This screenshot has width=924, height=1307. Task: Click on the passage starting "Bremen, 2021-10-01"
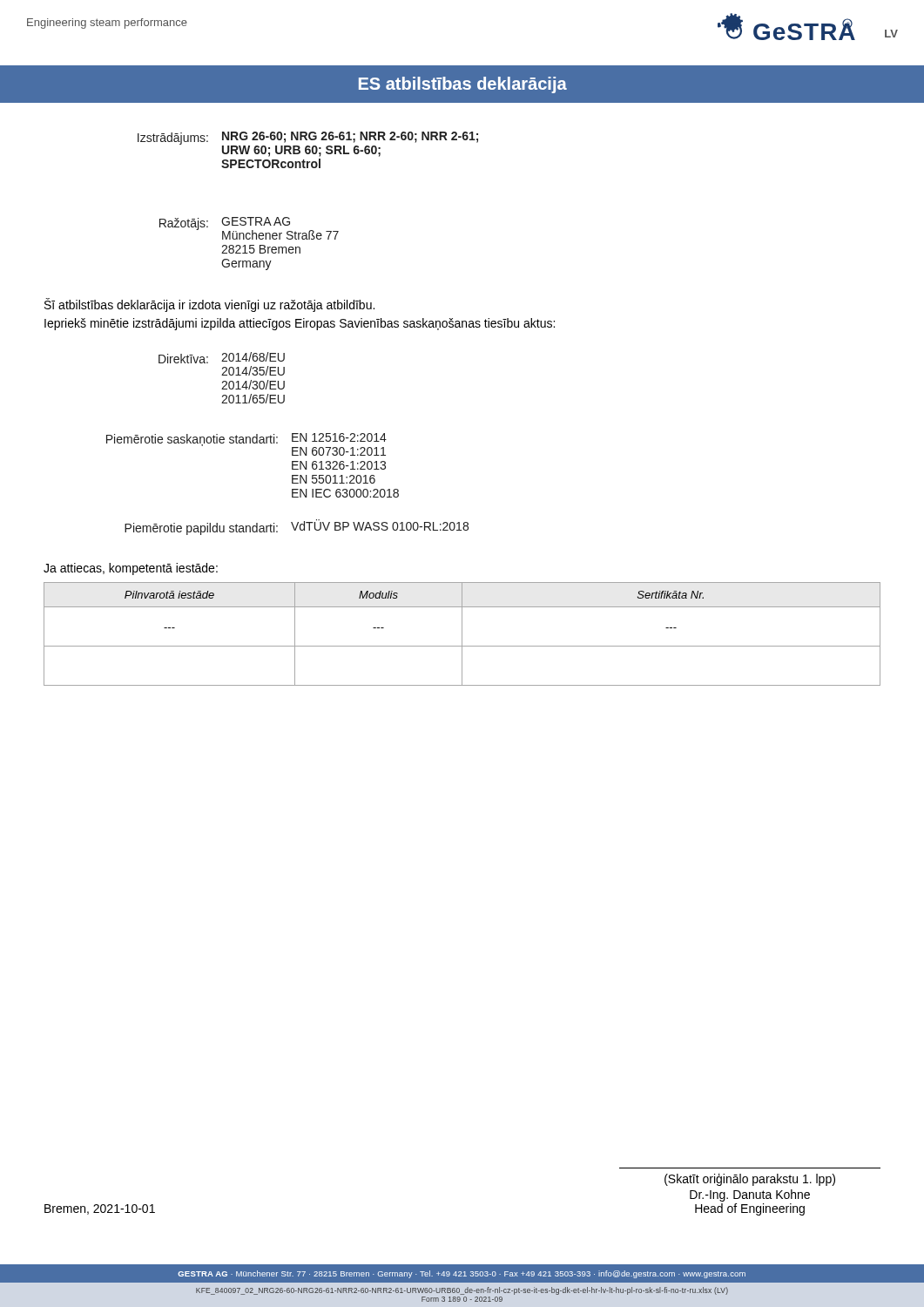click(x=99, y=1209)
